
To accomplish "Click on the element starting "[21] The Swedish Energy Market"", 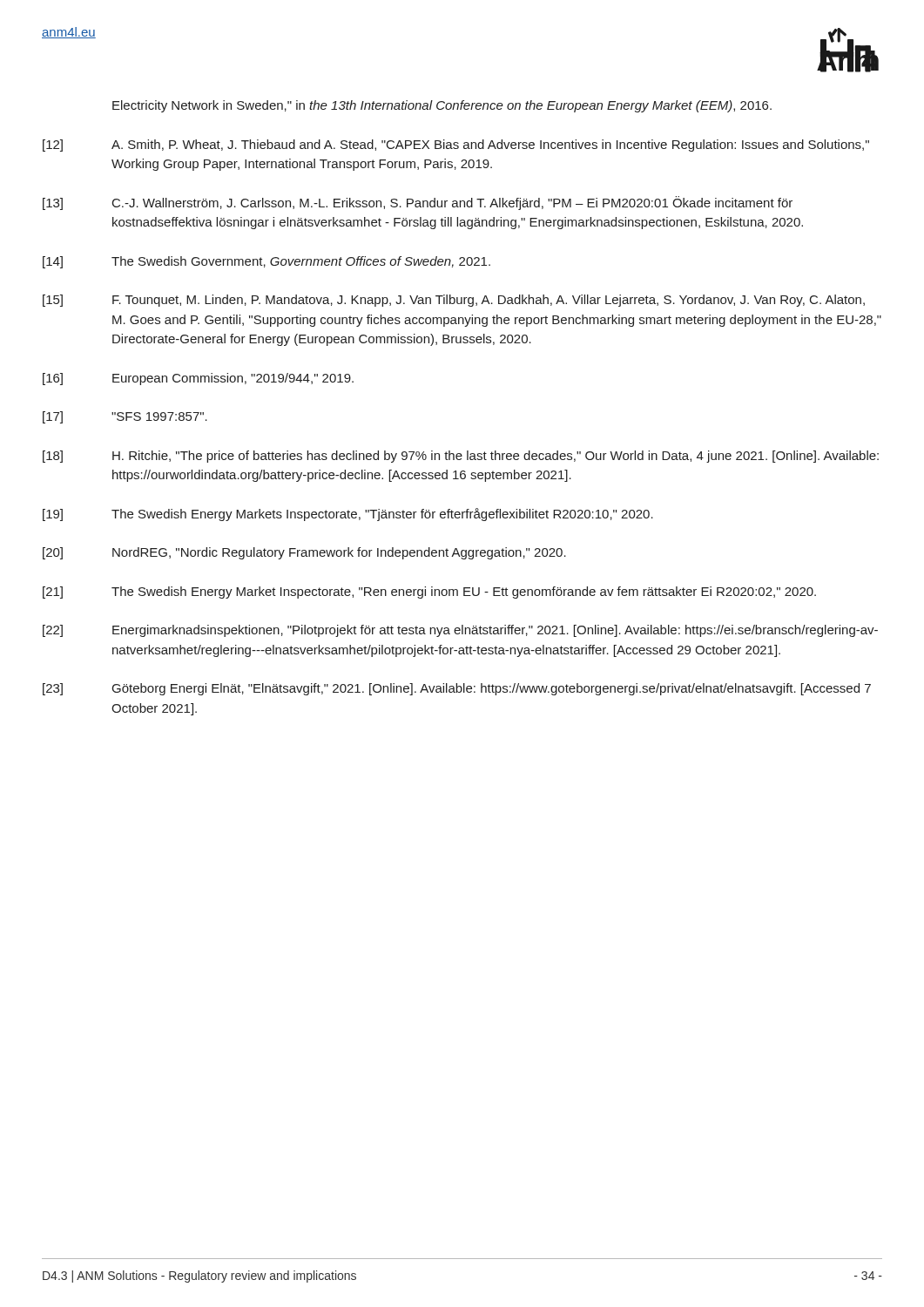I will (x=462, y=591).
